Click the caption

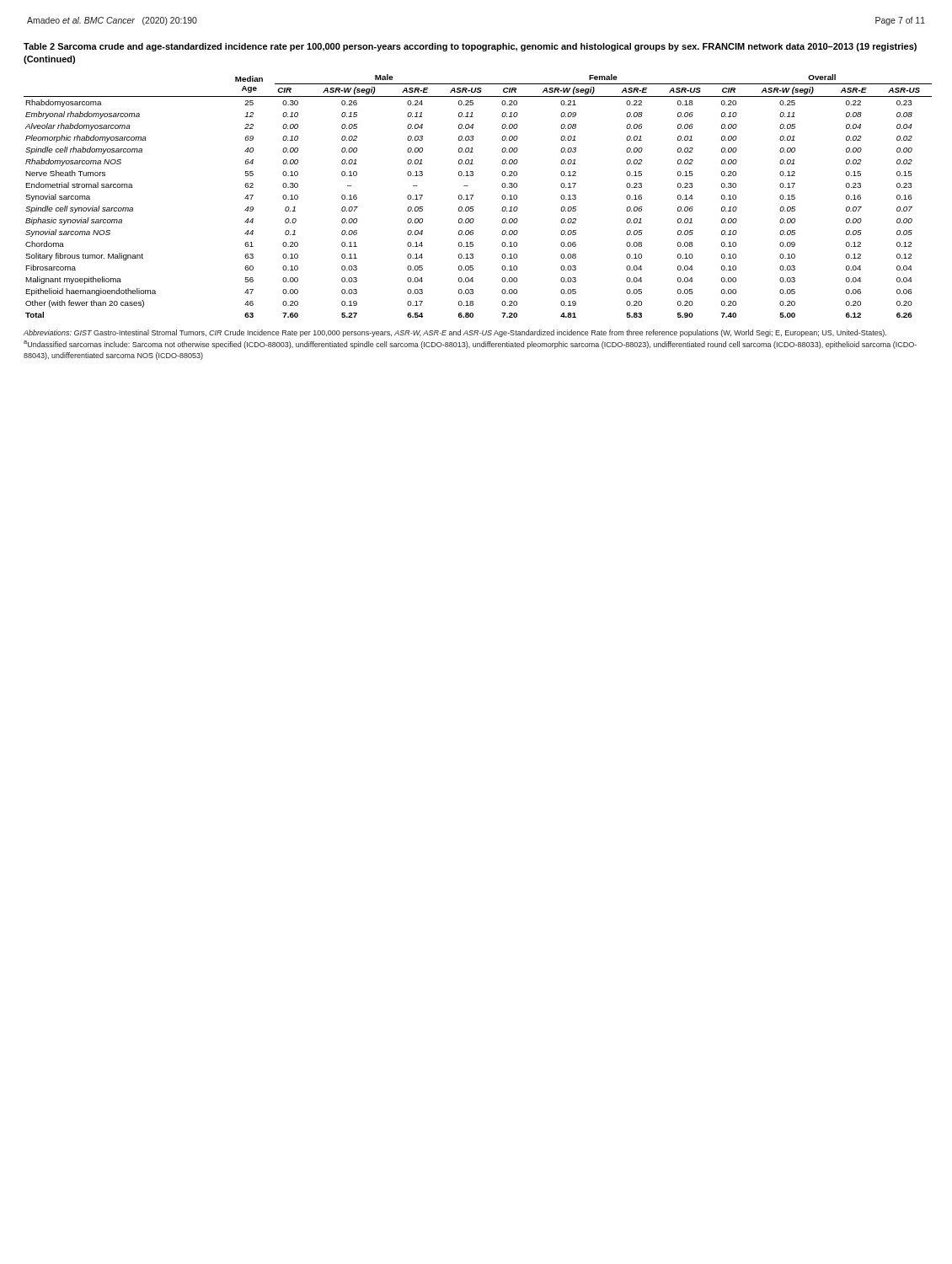point(470,53)
